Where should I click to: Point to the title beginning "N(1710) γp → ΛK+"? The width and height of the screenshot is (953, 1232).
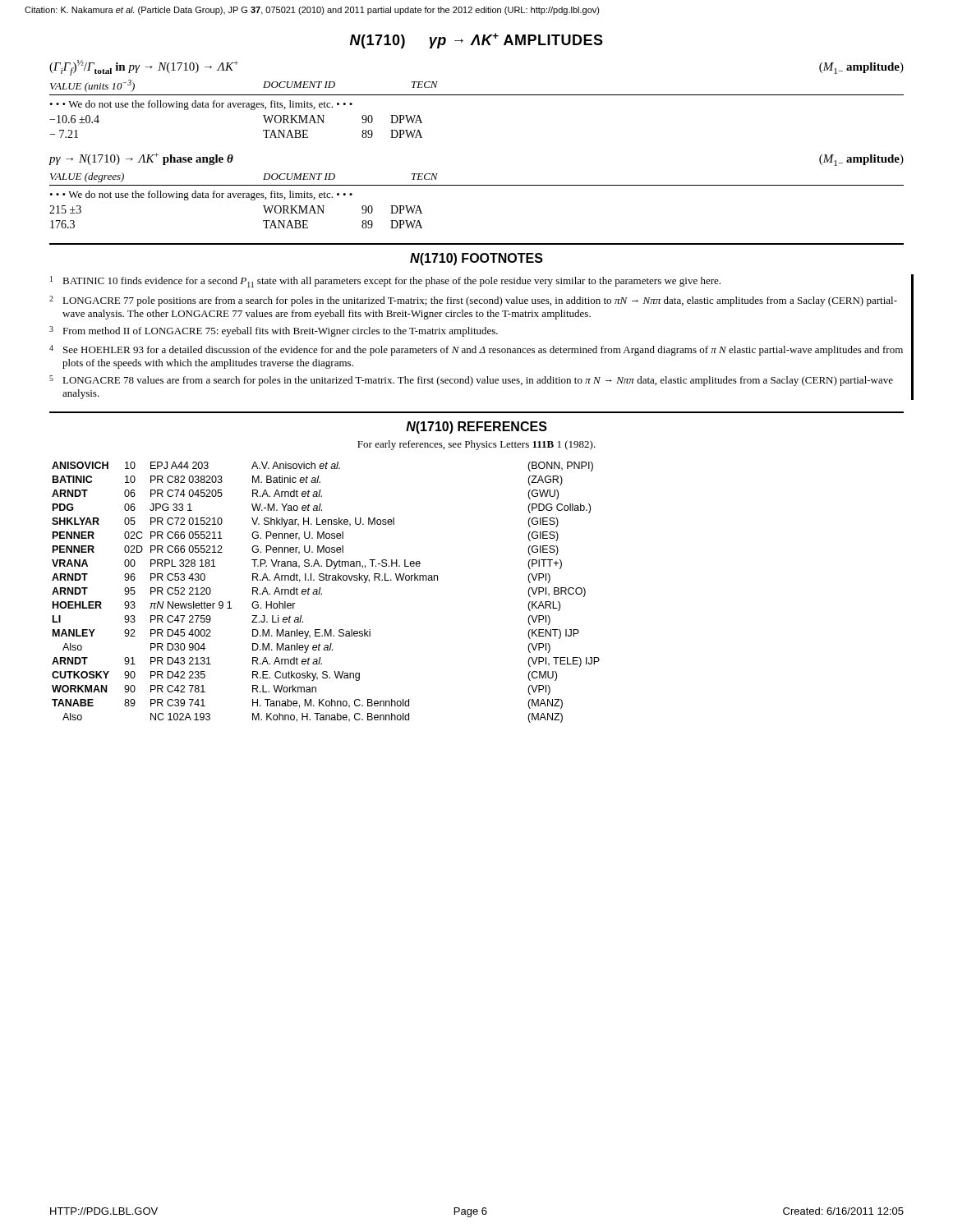(476, 39)
